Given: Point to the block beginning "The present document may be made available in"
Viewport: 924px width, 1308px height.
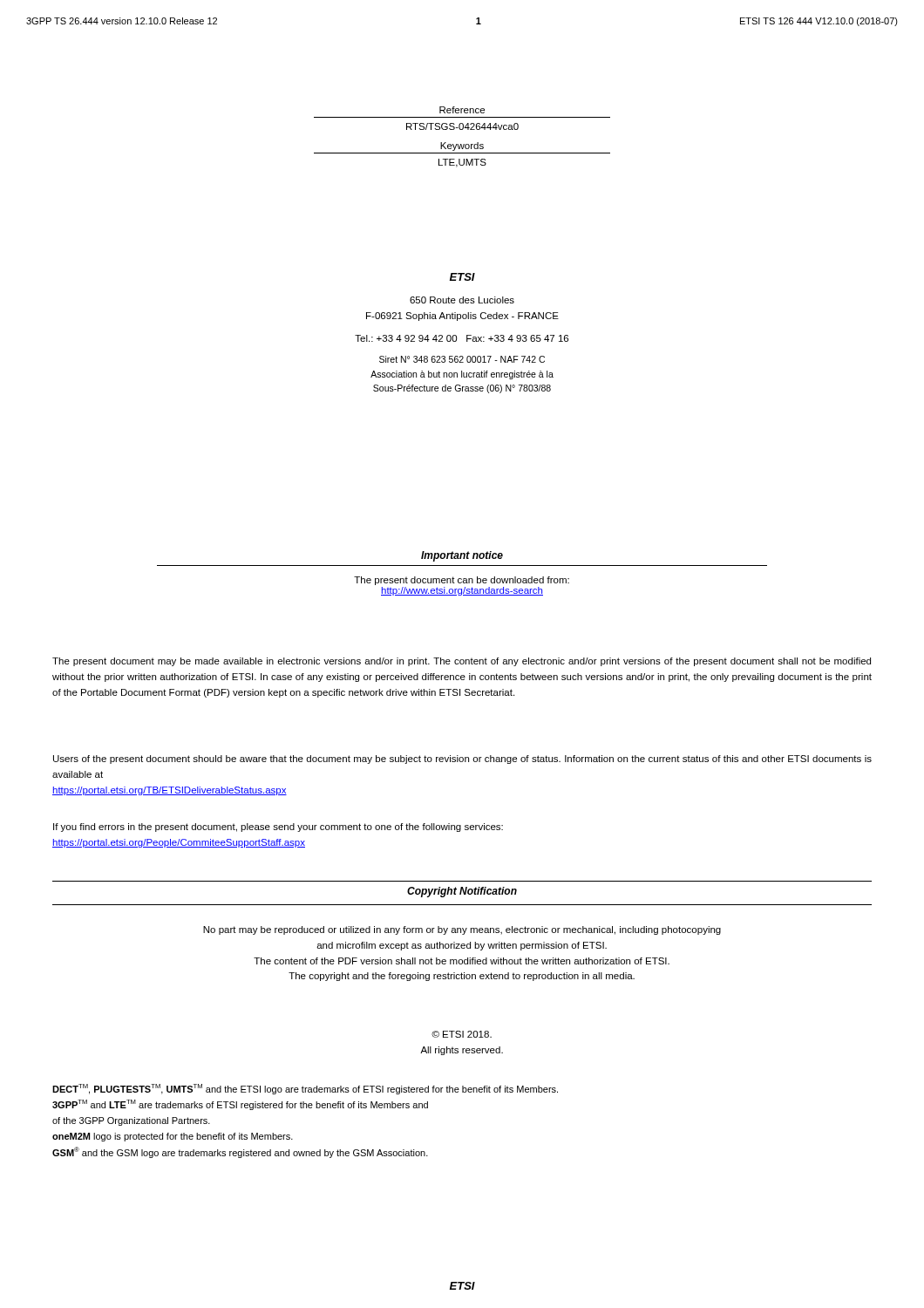Looking at the screenshot, I should 462,676.
